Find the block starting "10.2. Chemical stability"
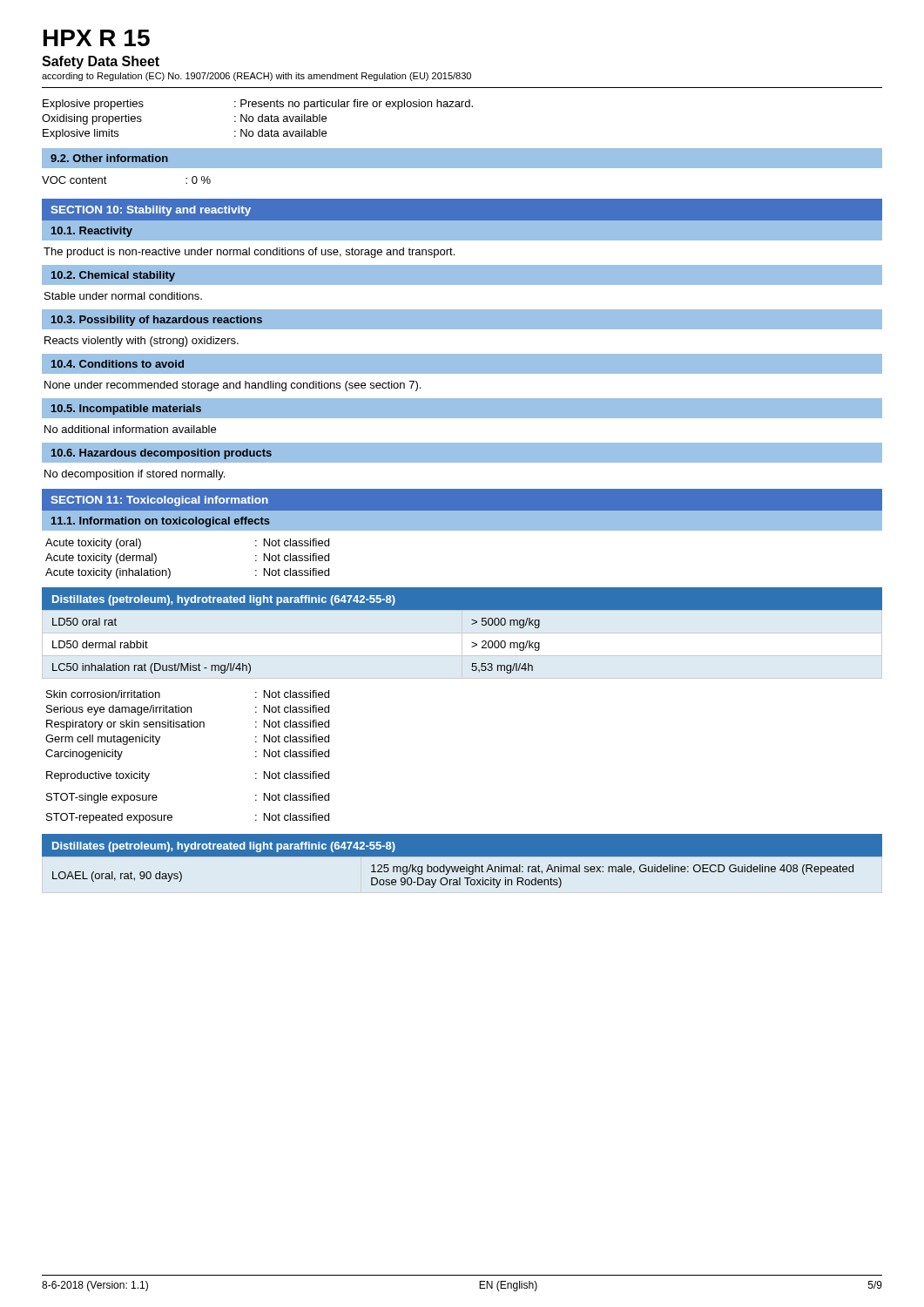 113,275
